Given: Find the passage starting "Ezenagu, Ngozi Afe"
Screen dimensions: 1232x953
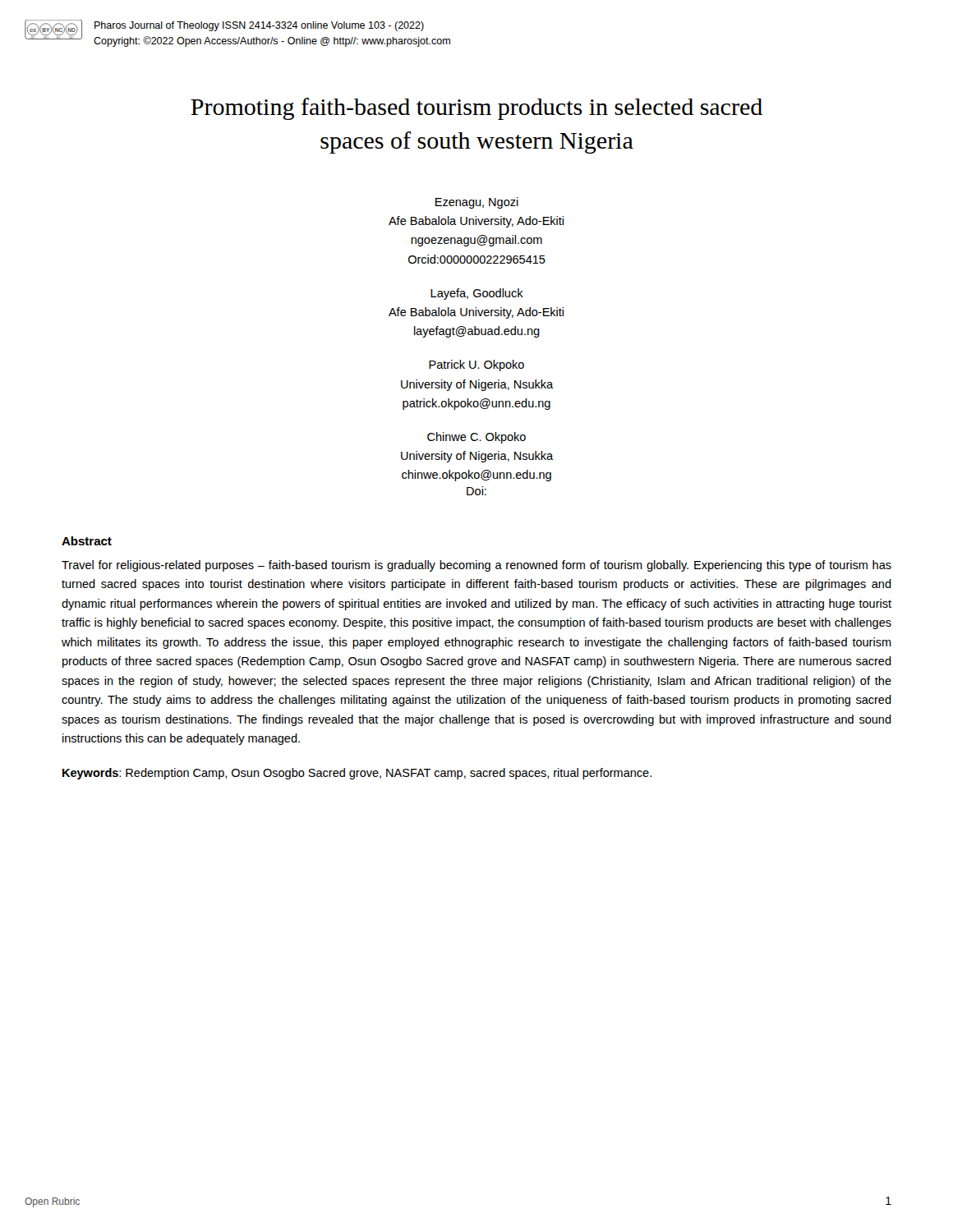Looking at the screenshot, I should pyautogui.click(x=476, y=339).
